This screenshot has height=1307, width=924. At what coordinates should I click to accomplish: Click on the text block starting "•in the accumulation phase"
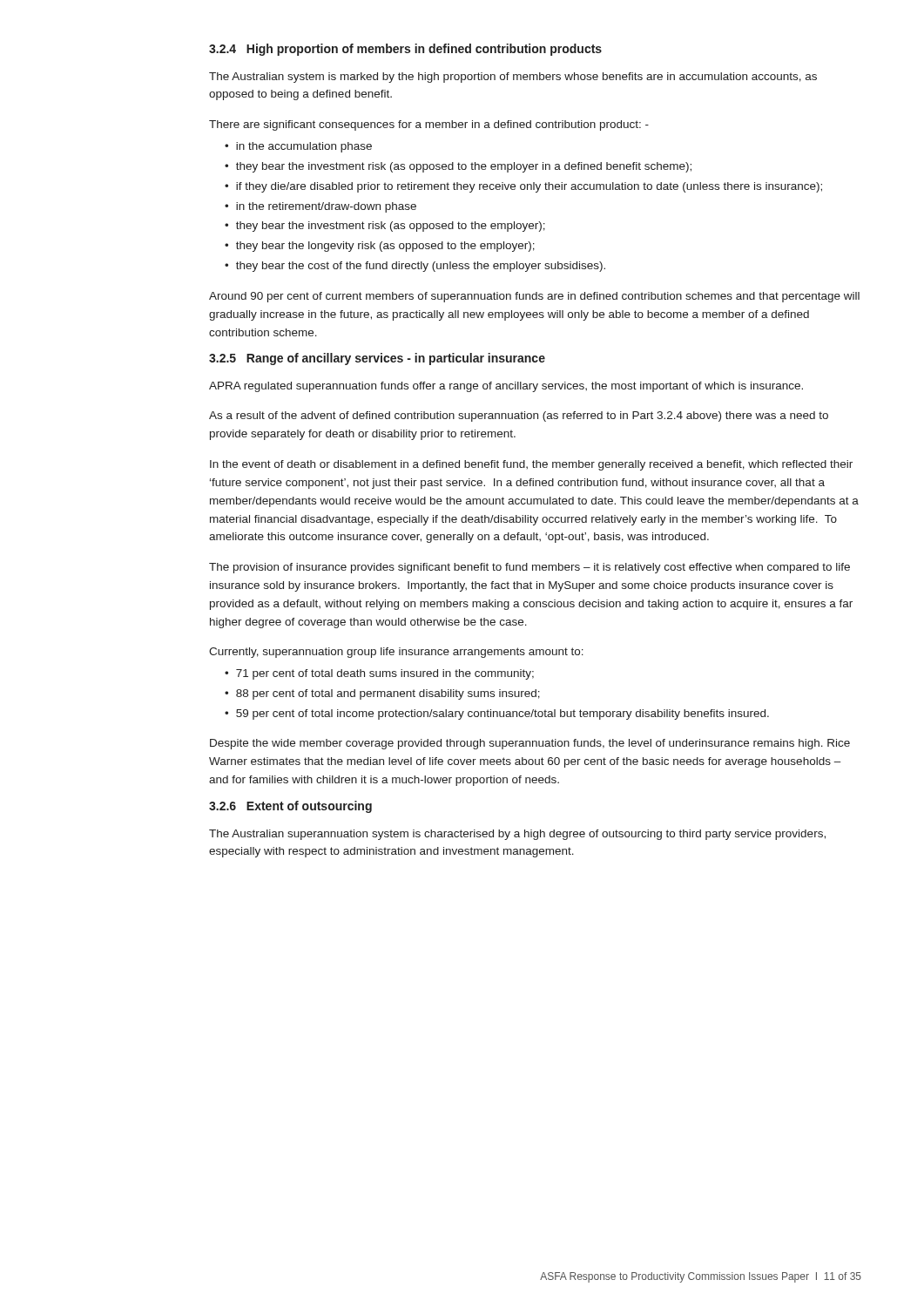coord(299,147)
